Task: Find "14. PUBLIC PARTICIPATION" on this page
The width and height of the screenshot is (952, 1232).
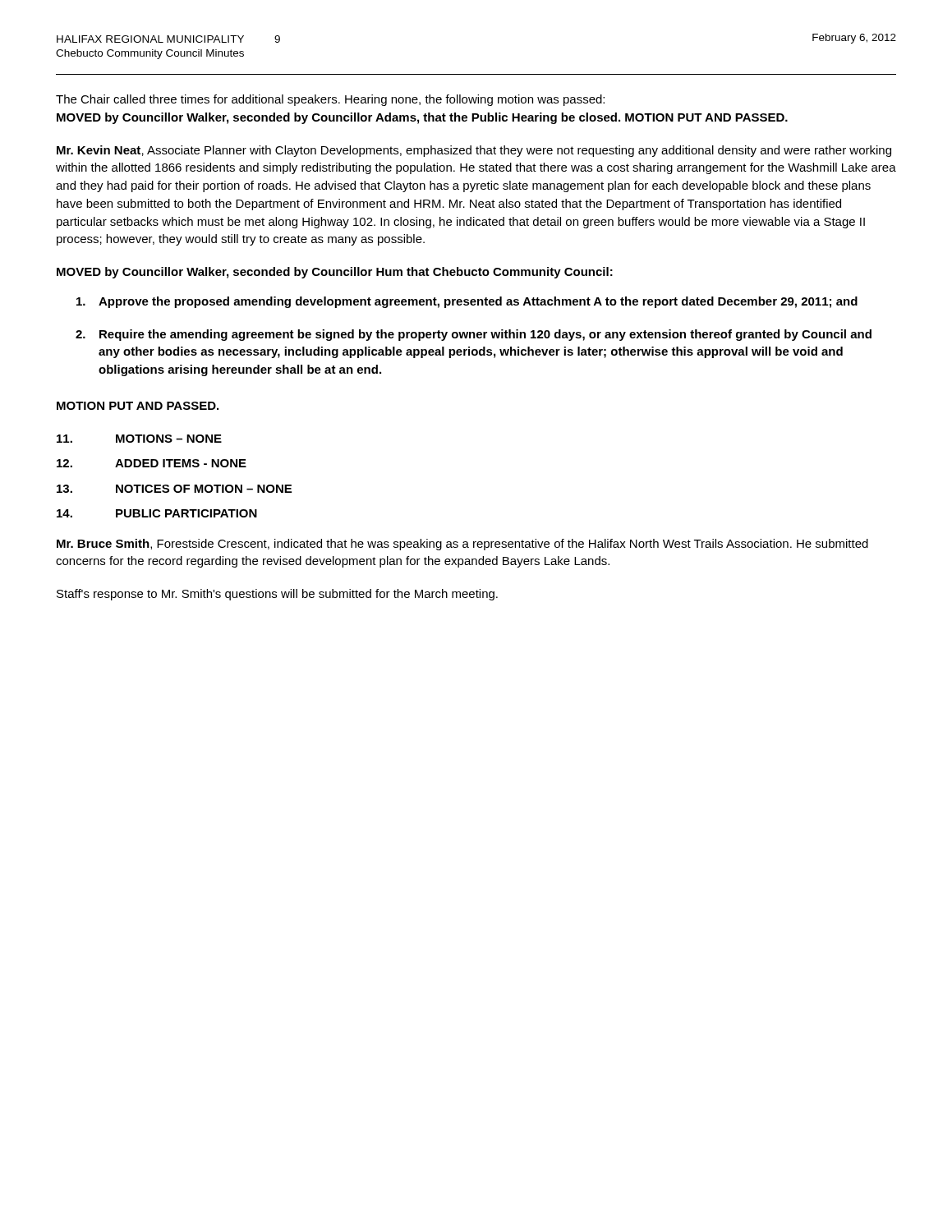Action: 157,513
